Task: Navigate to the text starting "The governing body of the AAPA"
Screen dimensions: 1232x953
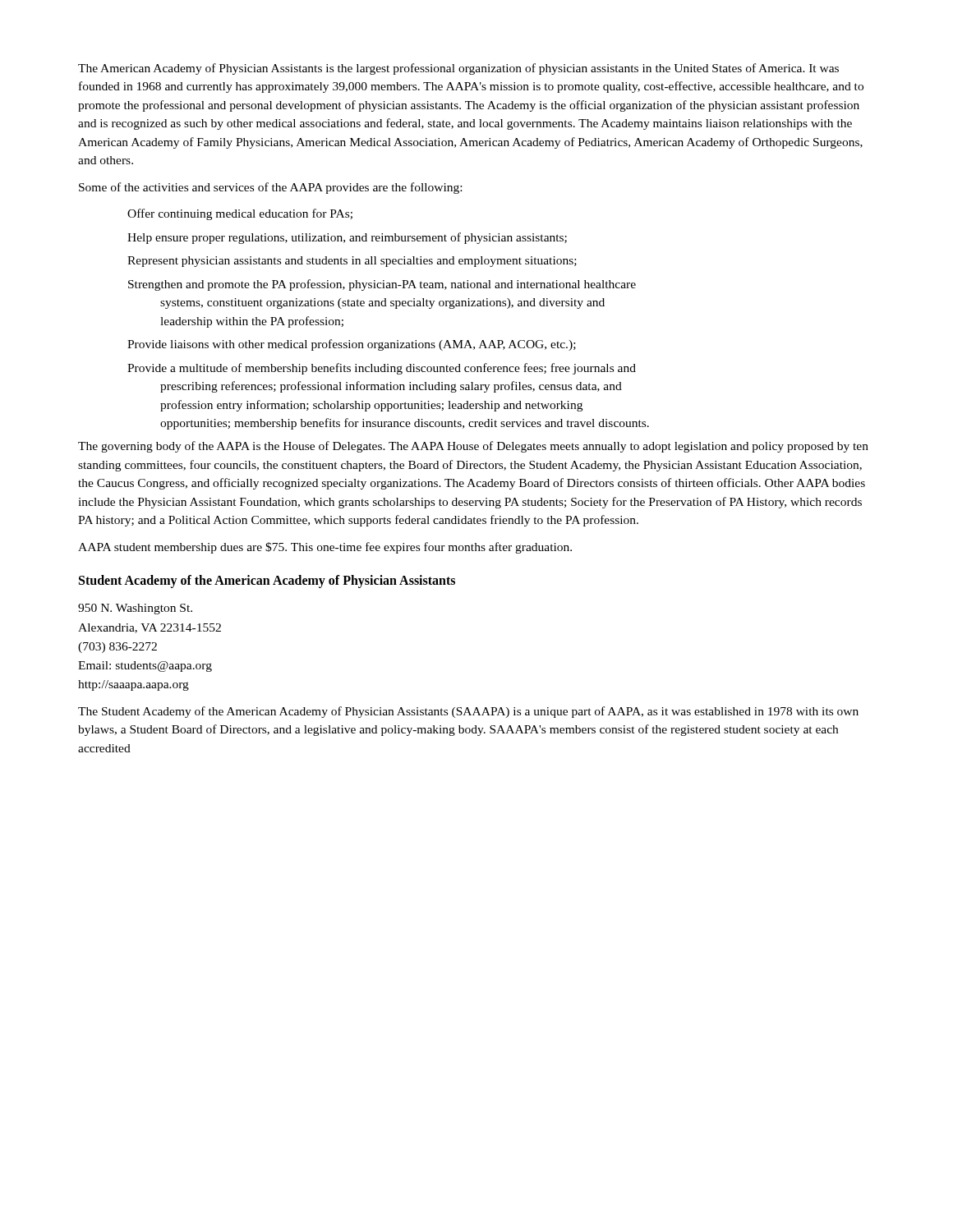Action: tap(476, 483)
